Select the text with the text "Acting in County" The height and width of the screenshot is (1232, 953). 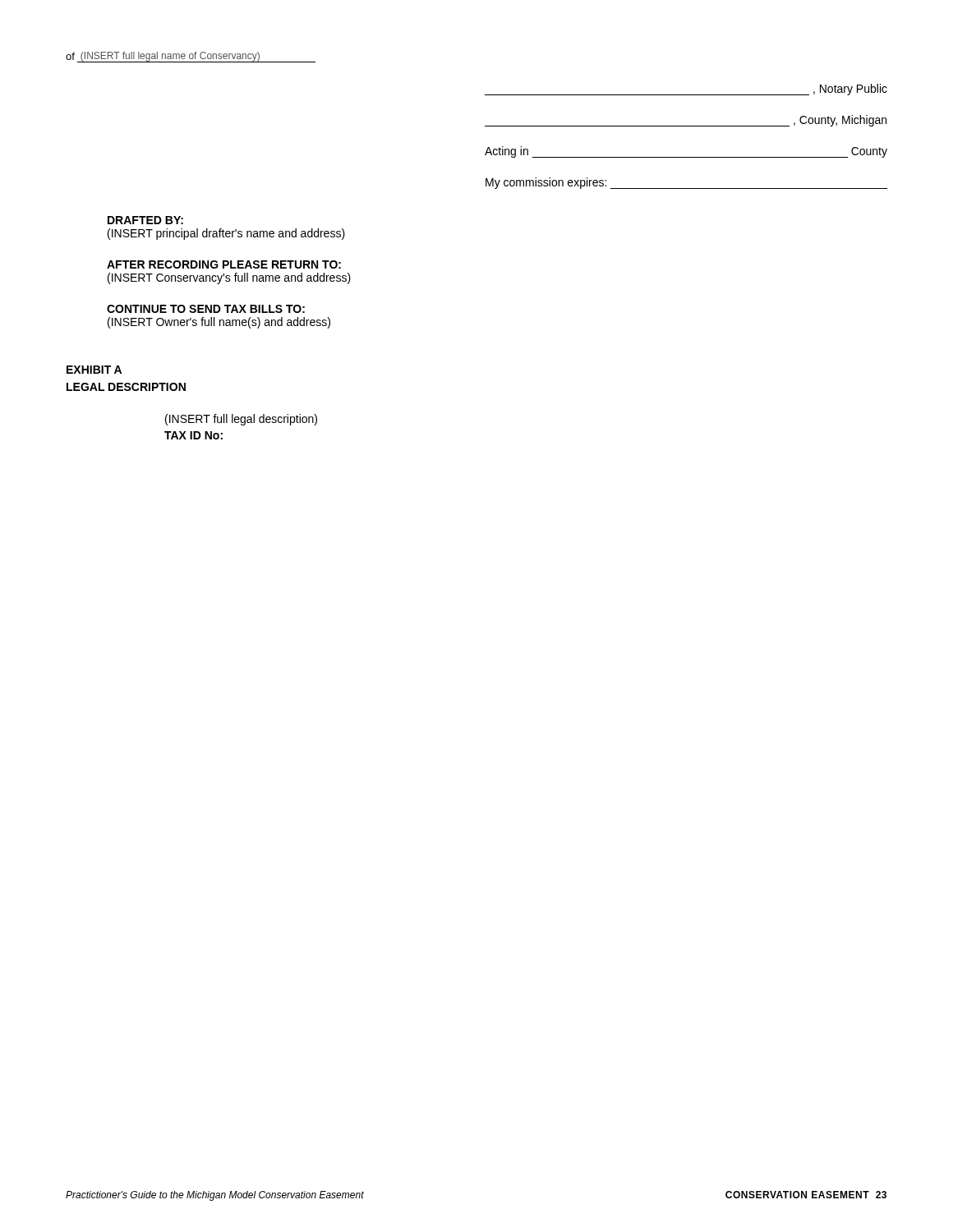tap(686, 151)
